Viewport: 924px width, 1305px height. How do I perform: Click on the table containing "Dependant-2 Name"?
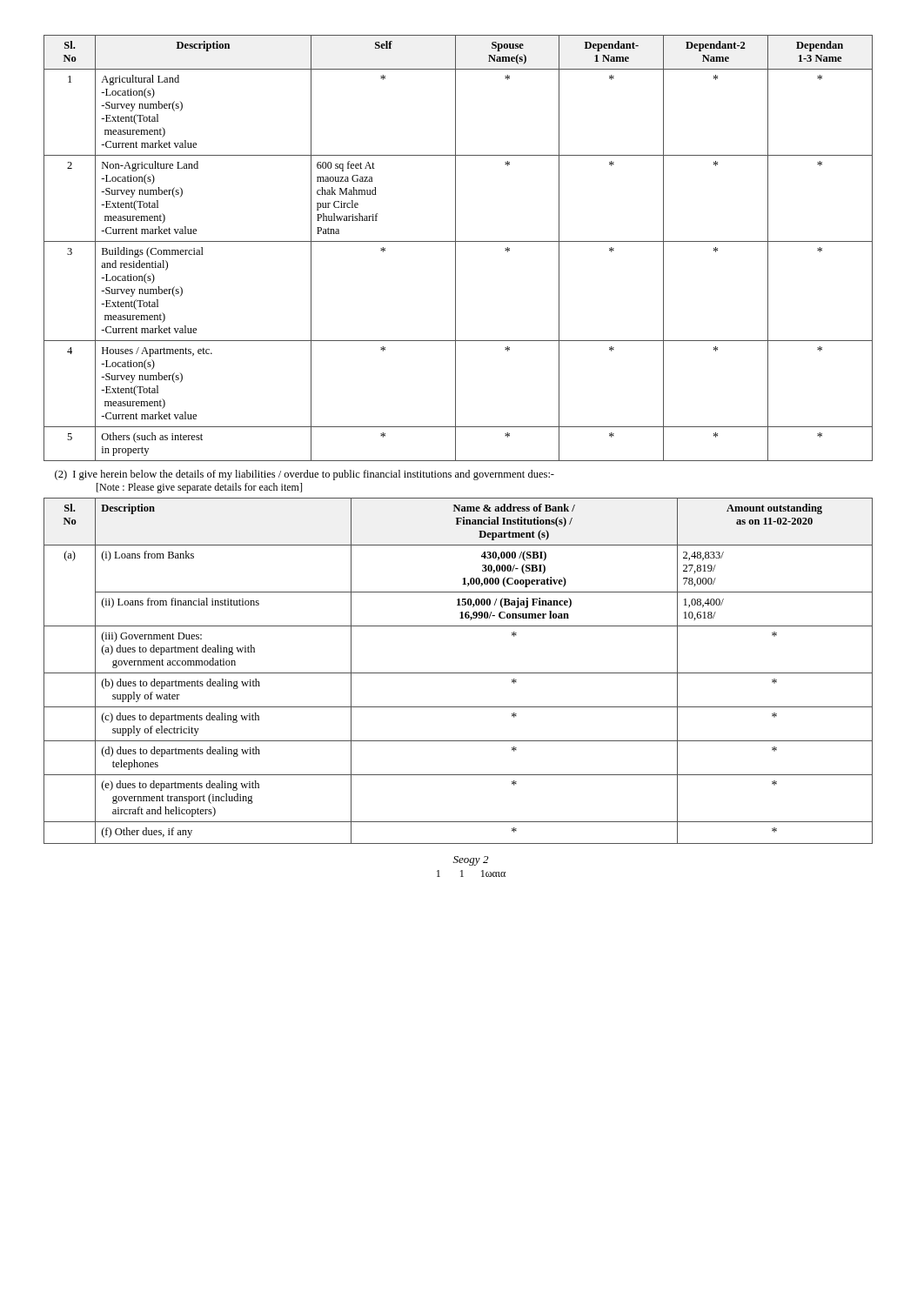point(471,248)
